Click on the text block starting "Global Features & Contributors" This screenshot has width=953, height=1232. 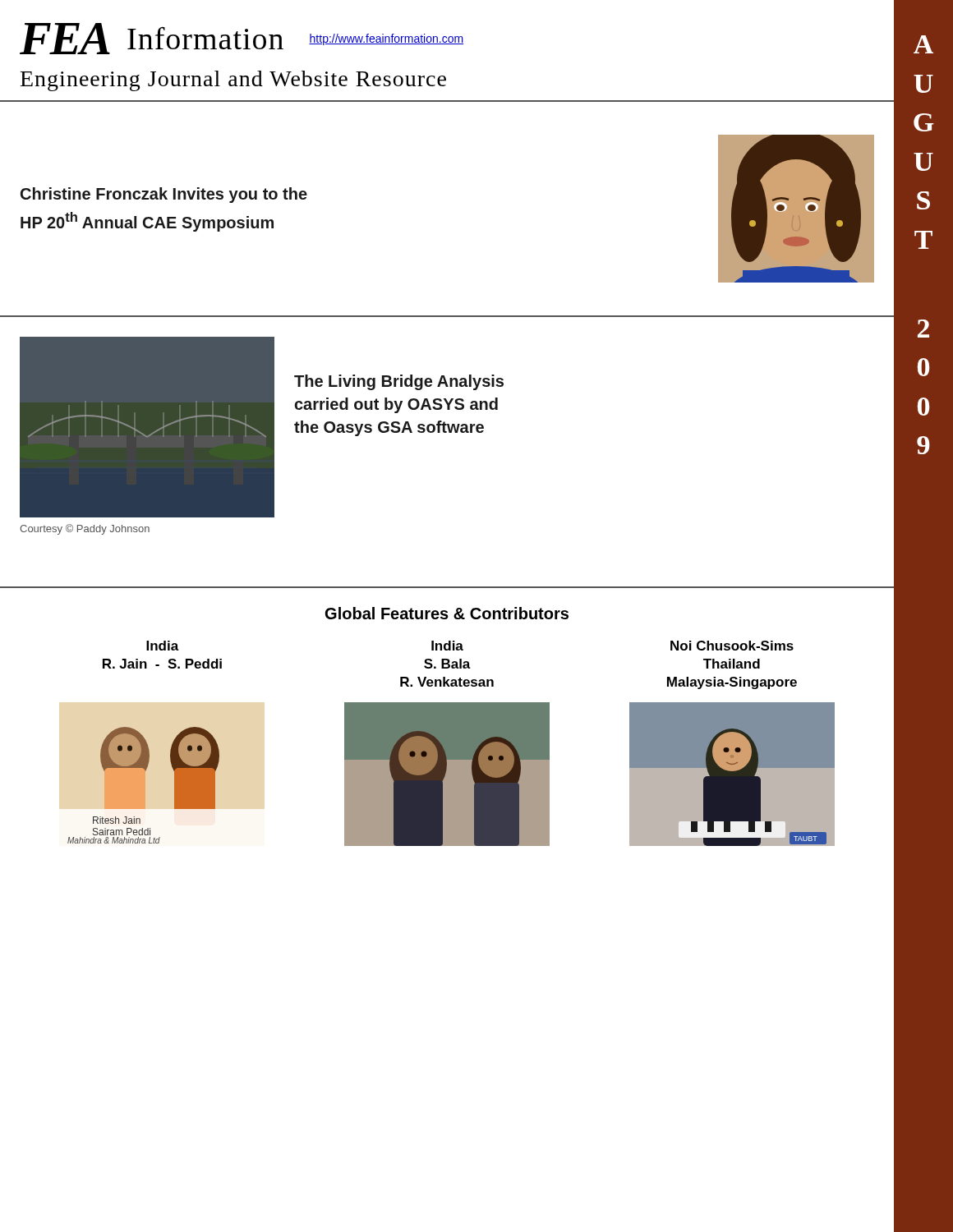pos(447,614)
